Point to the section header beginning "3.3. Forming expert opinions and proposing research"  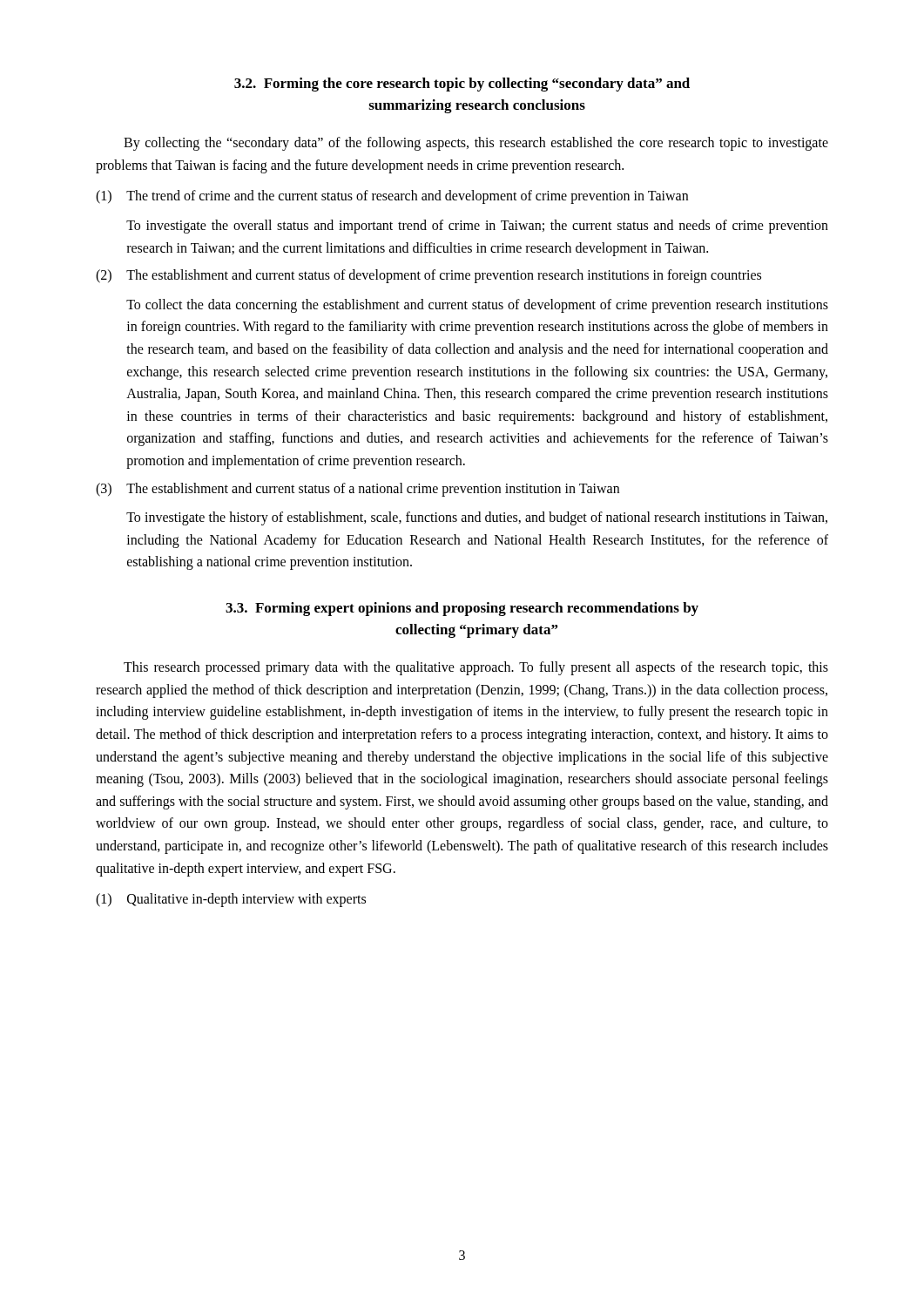[462, 618]
